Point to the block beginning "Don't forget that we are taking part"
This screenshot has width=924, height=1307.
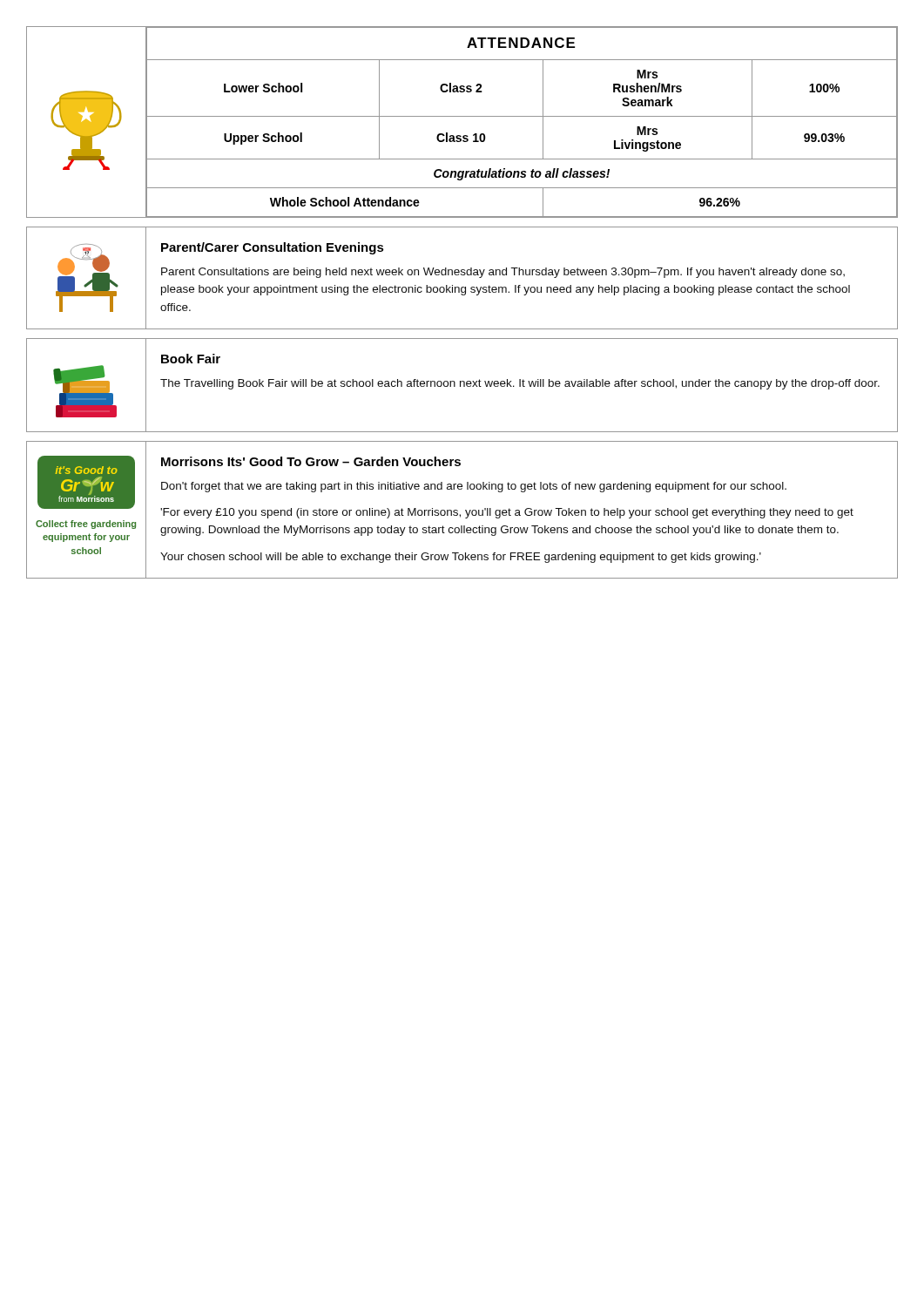coord(522,521)
